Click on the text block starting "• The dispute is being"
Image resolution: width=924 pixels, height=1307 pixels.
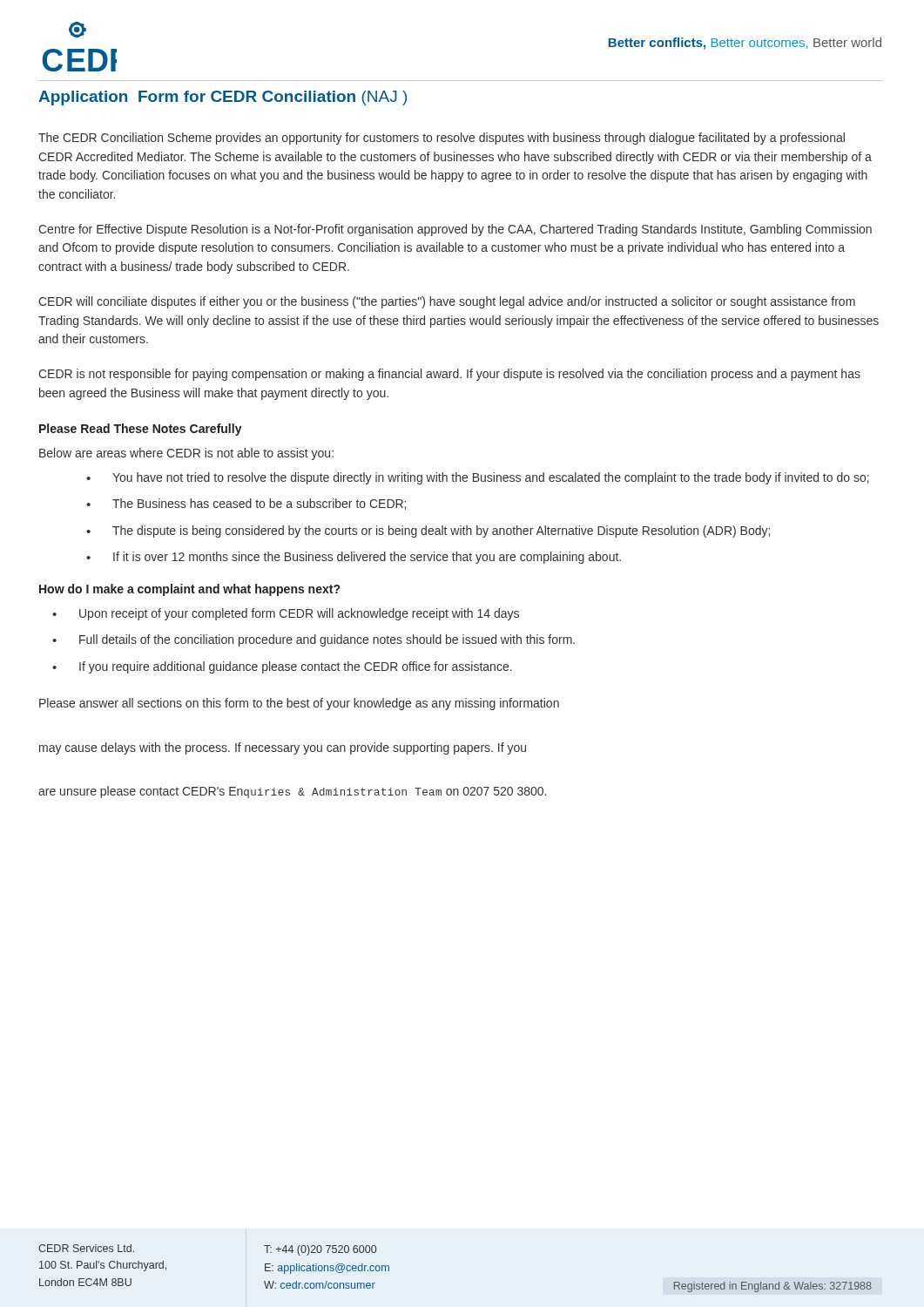pyautogui.click(x=484, y=532)
